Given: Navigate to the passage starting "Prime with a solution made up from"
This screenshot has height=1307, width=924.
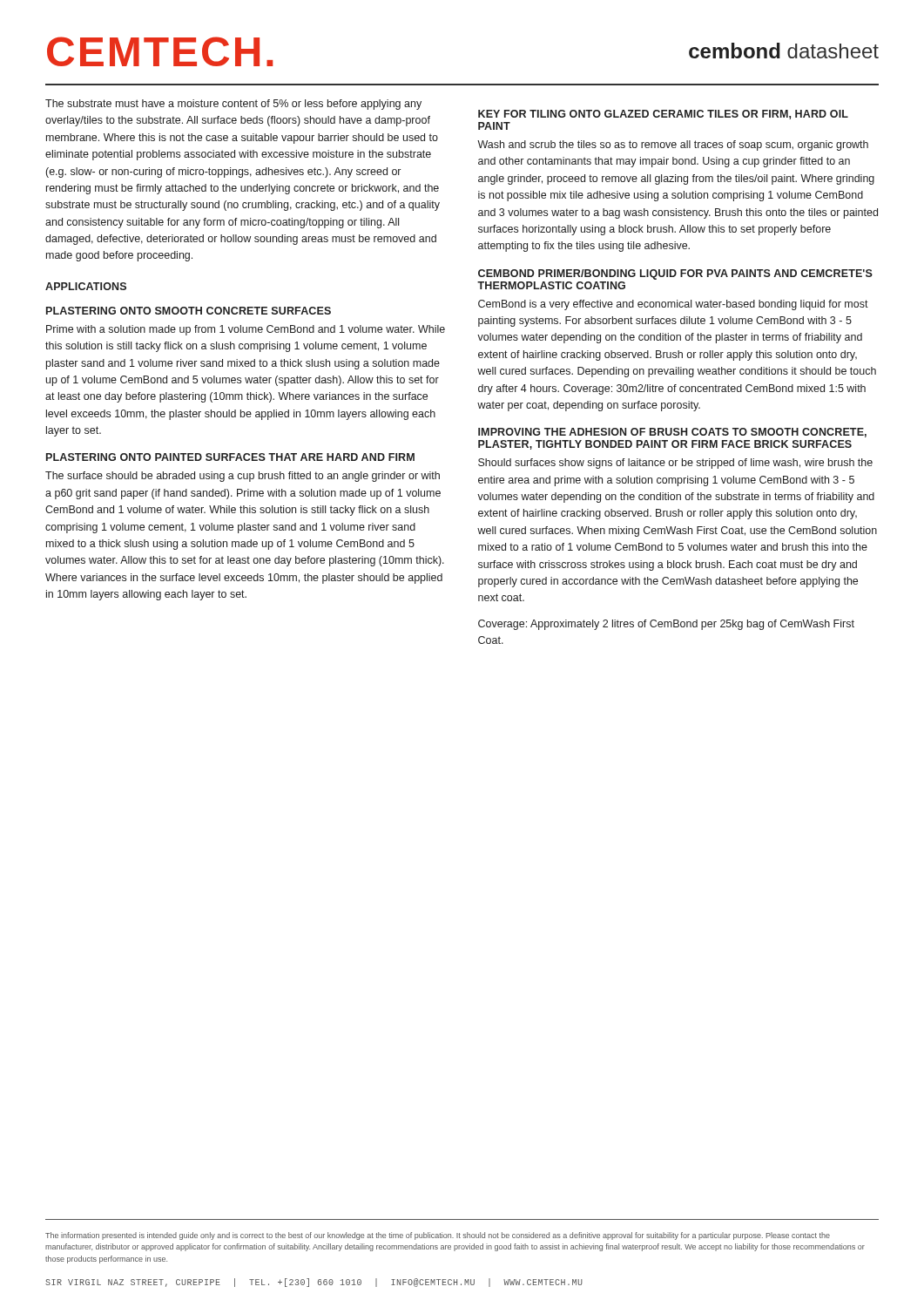Looking at the screenshot, I should (x=246, y=380).
